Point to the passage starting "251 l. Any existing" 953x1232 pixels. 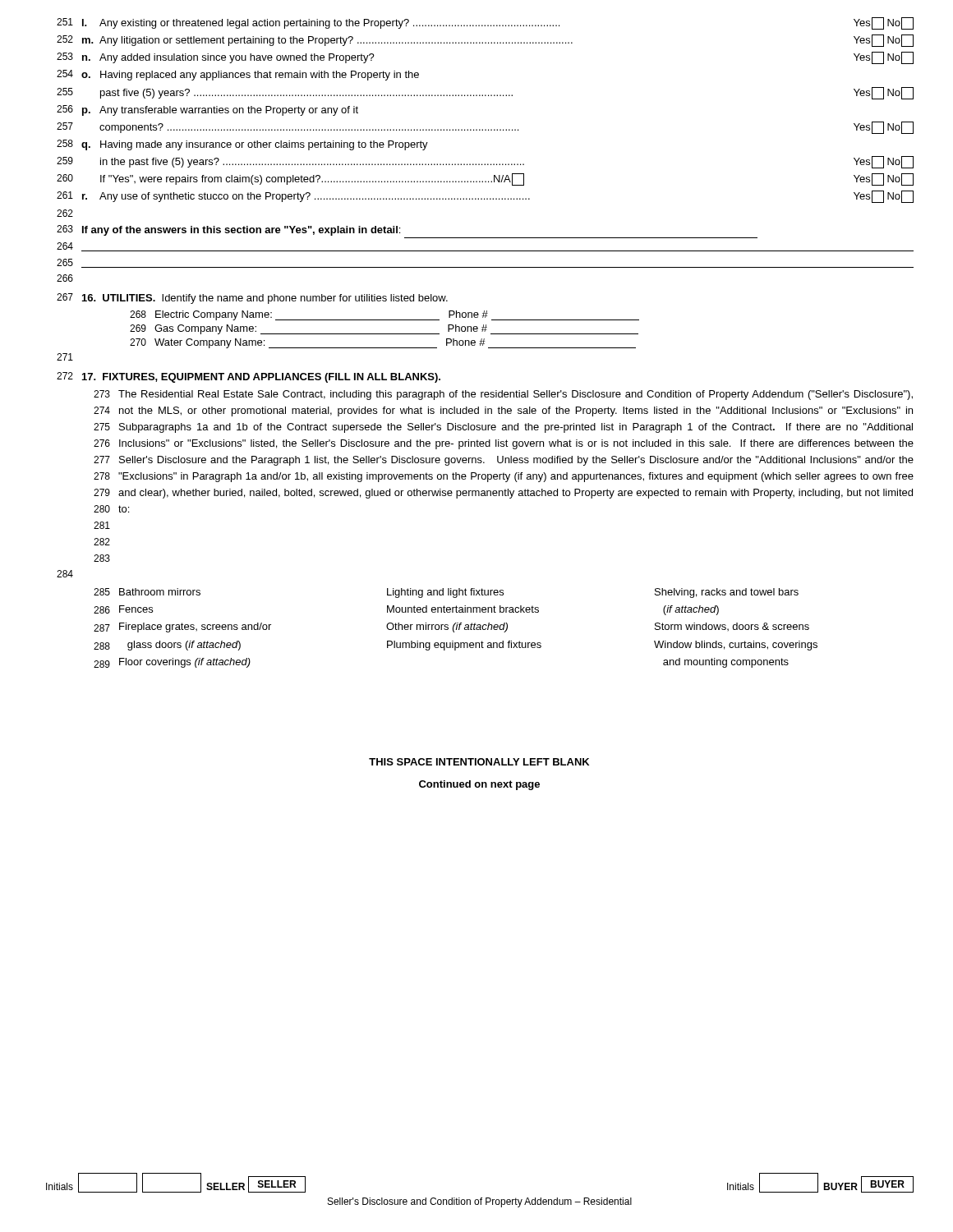tap(479, 23)
